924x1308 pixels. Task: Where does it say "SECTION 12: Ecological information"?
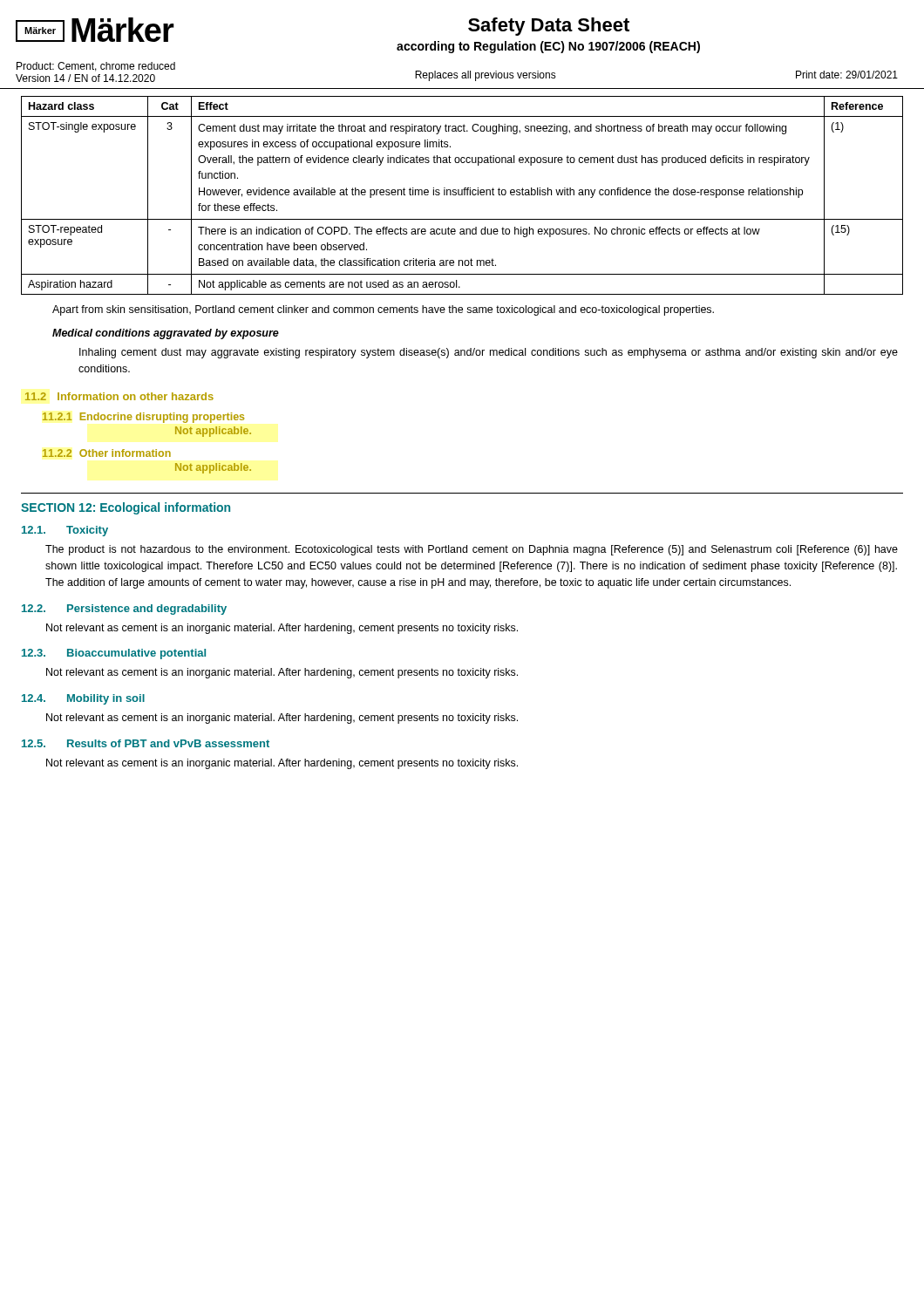click(126, 508)
